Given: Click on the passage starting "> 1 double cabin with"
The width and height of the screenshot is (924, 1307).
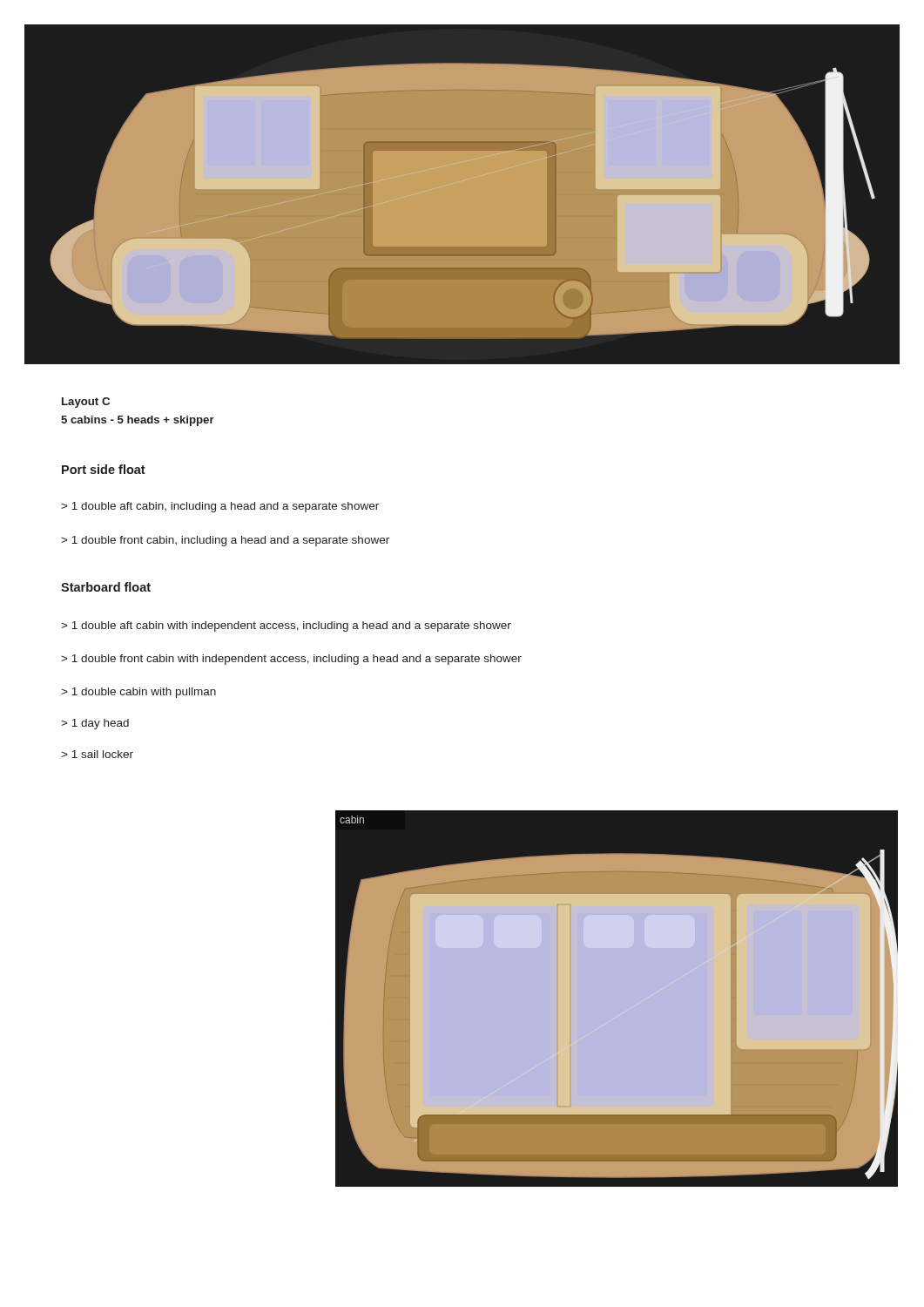Looking at the screenshot, I should (139, 691).
